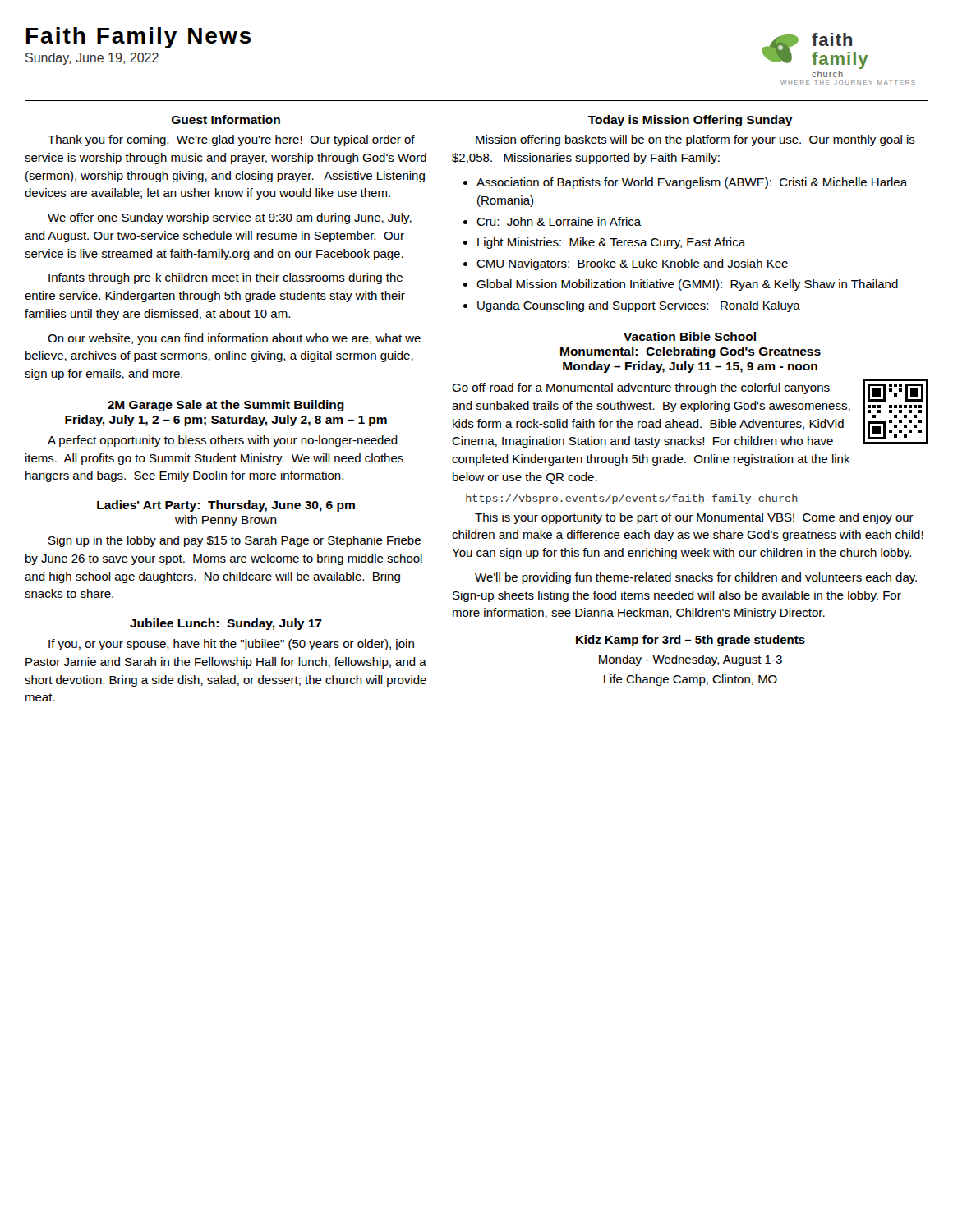This screenshot has height=1232, width=953.
Task: Click on the logo
Action: [x=838, y=56]
